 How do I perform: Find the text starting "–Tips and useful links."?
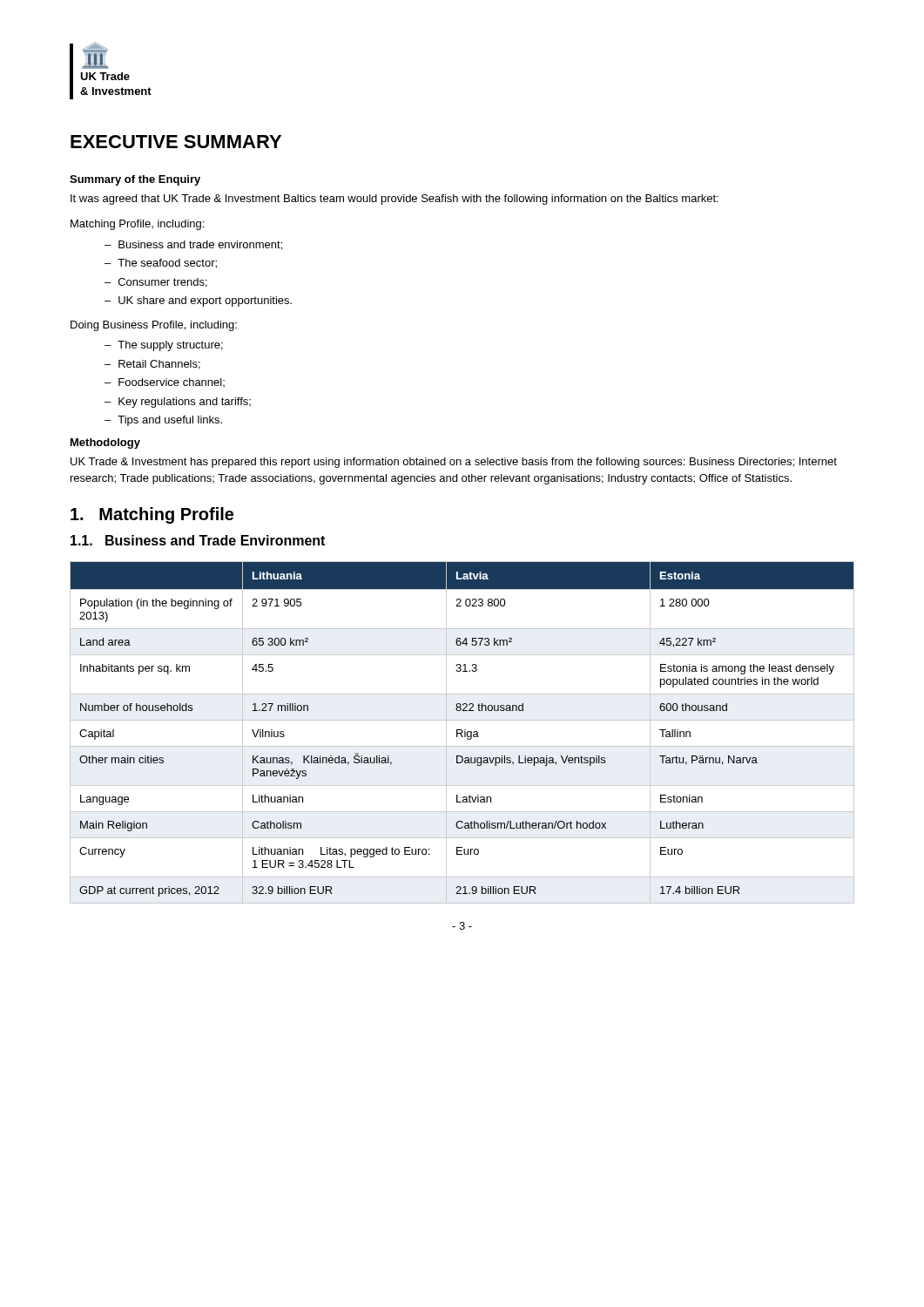(164, 420)
